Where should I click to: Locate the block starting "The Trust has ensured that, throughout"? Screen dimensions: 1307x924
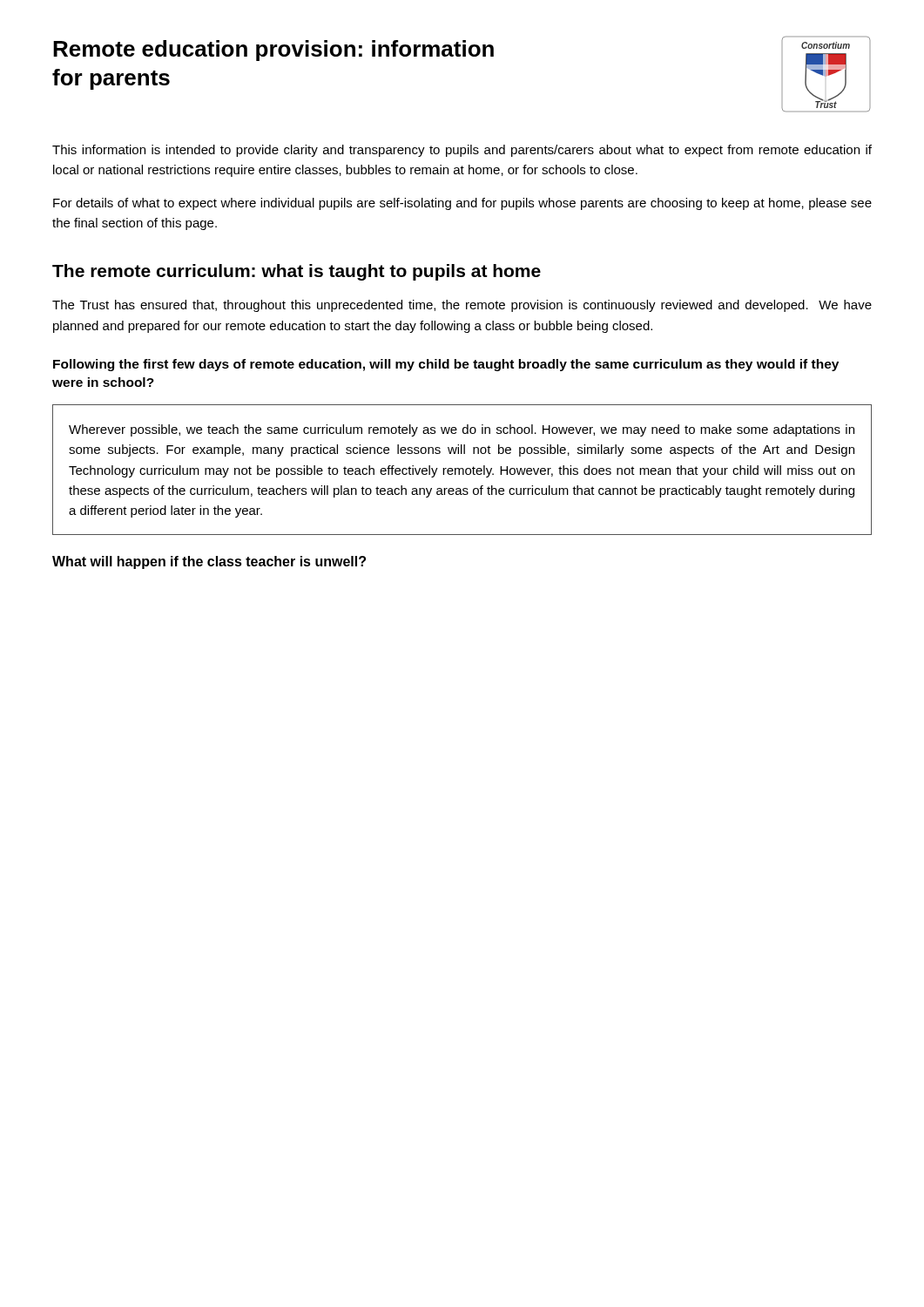pos(462,315)
